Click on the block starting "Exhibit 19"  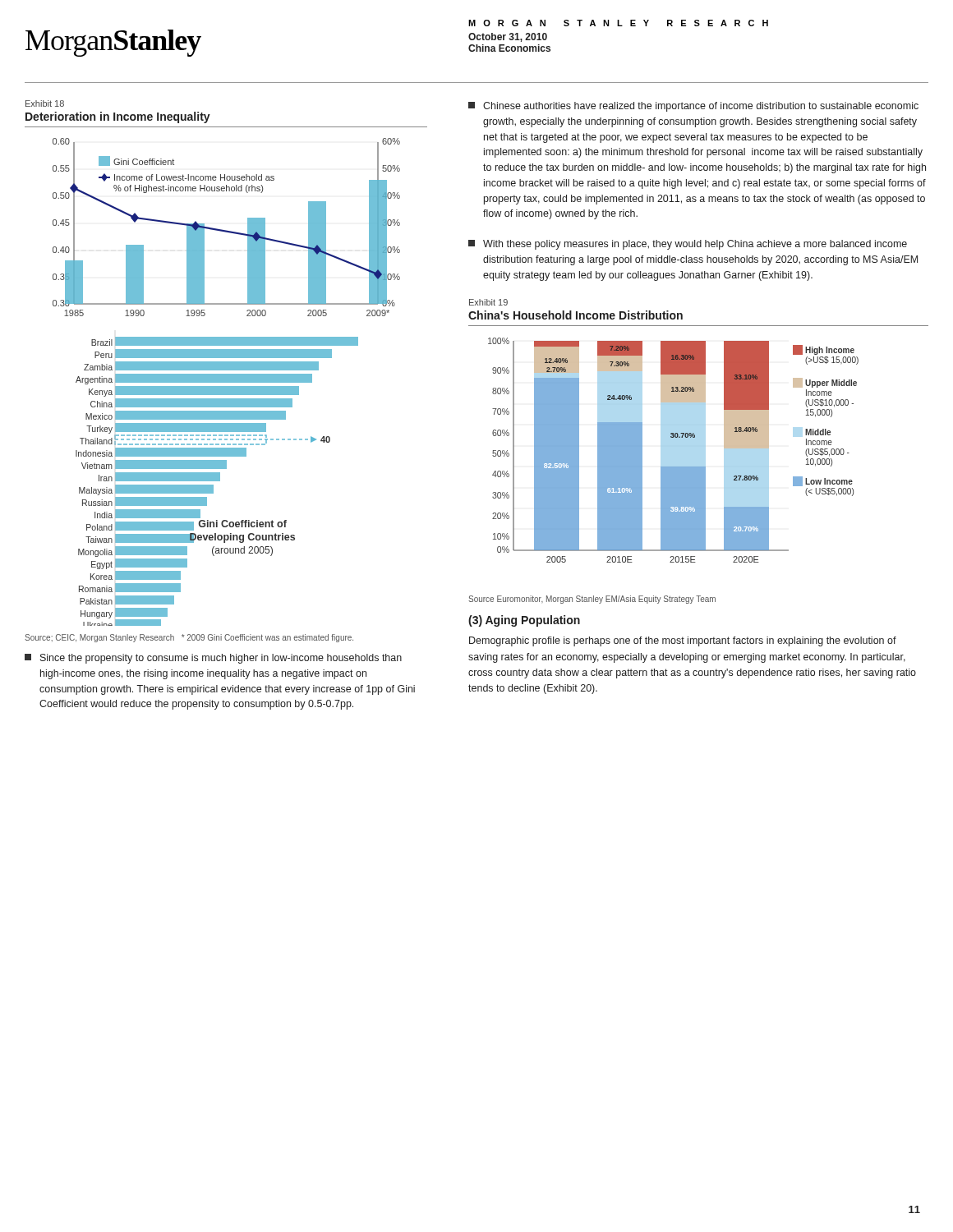click(x=488, y=302)
